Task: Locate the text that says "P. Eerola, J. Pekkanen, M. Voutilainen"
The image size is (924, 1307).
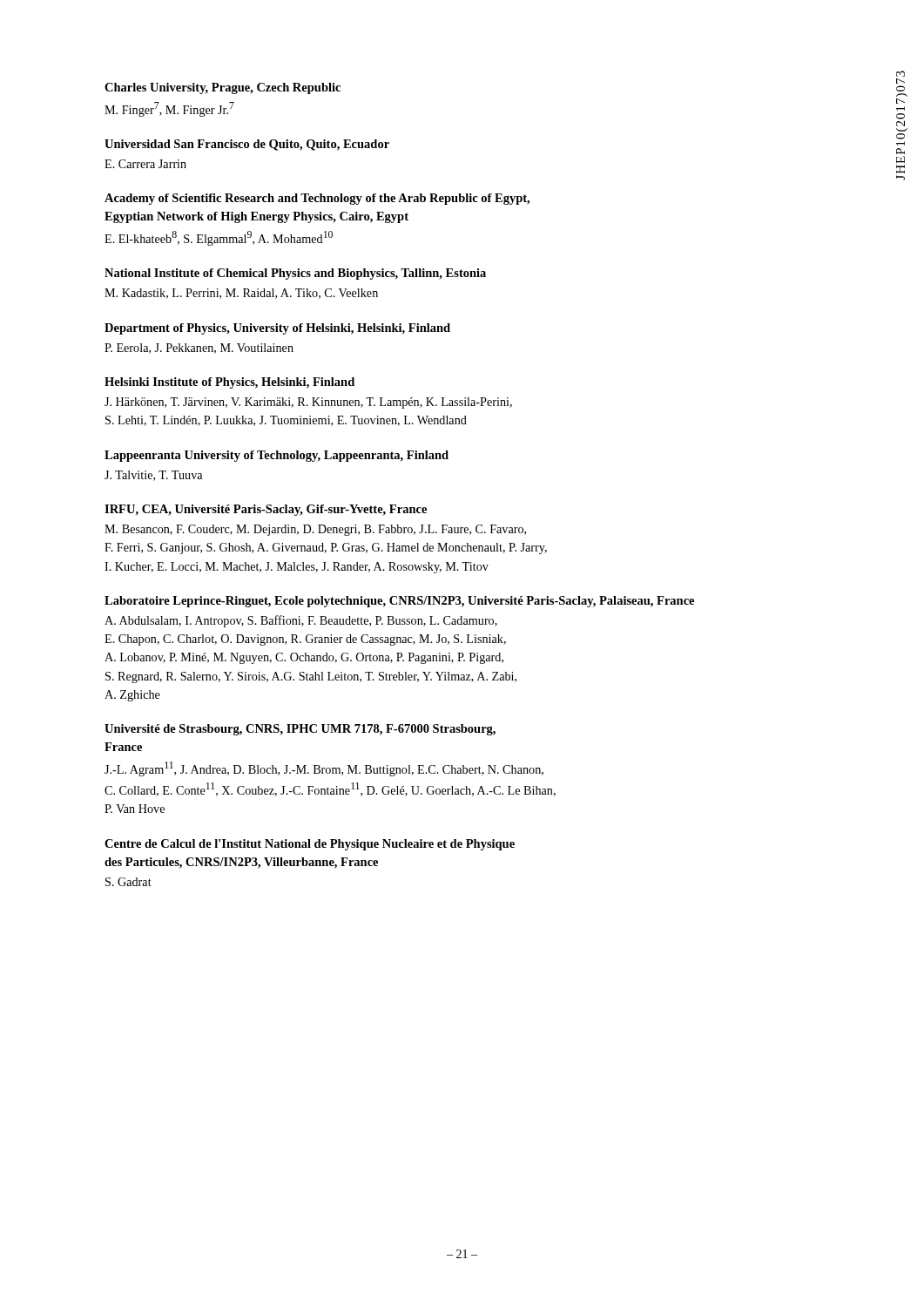Action: (x=199, y=347)
